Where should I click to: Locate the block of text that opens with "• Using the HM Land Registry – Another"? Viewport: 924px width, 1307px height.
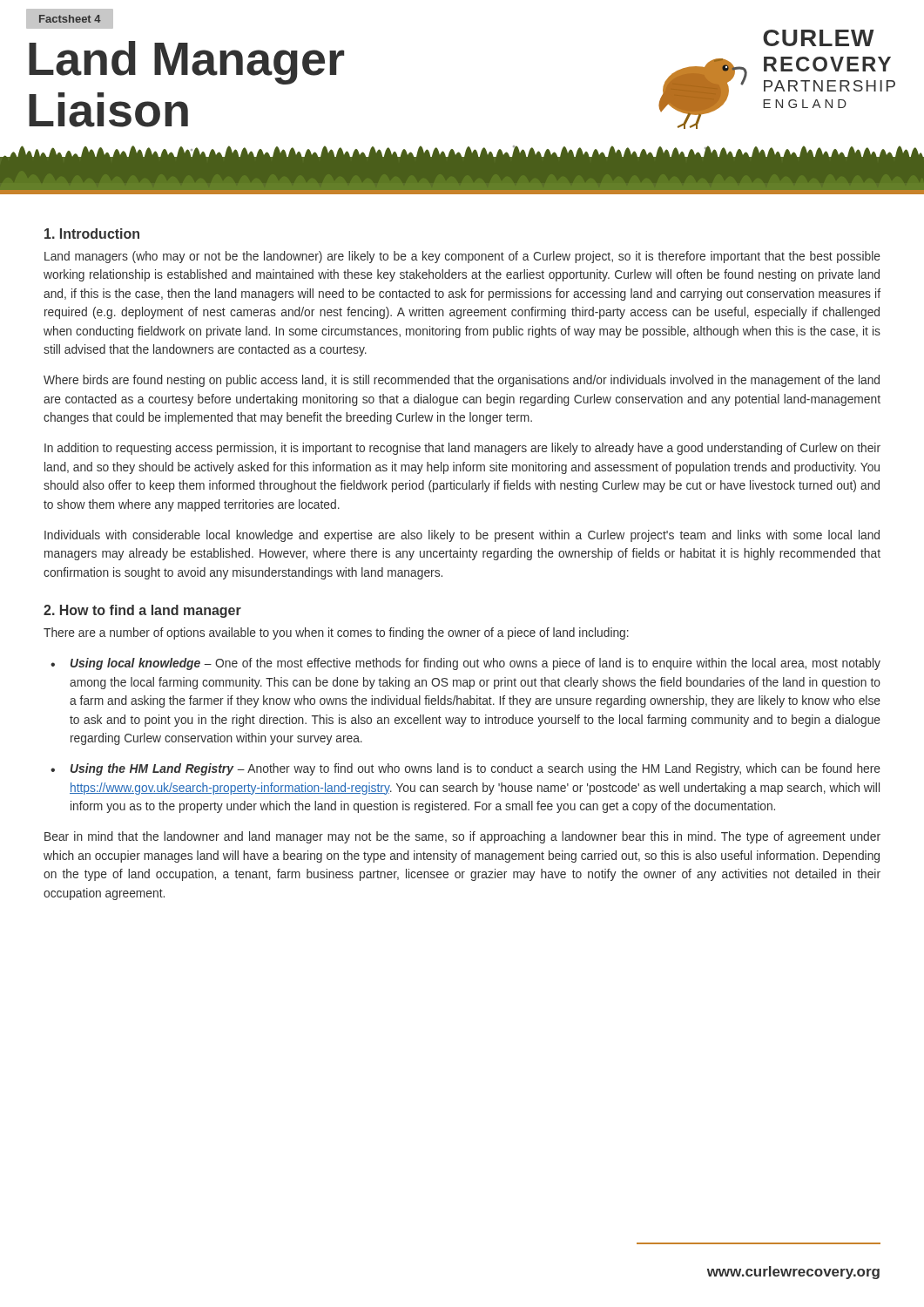466,786
